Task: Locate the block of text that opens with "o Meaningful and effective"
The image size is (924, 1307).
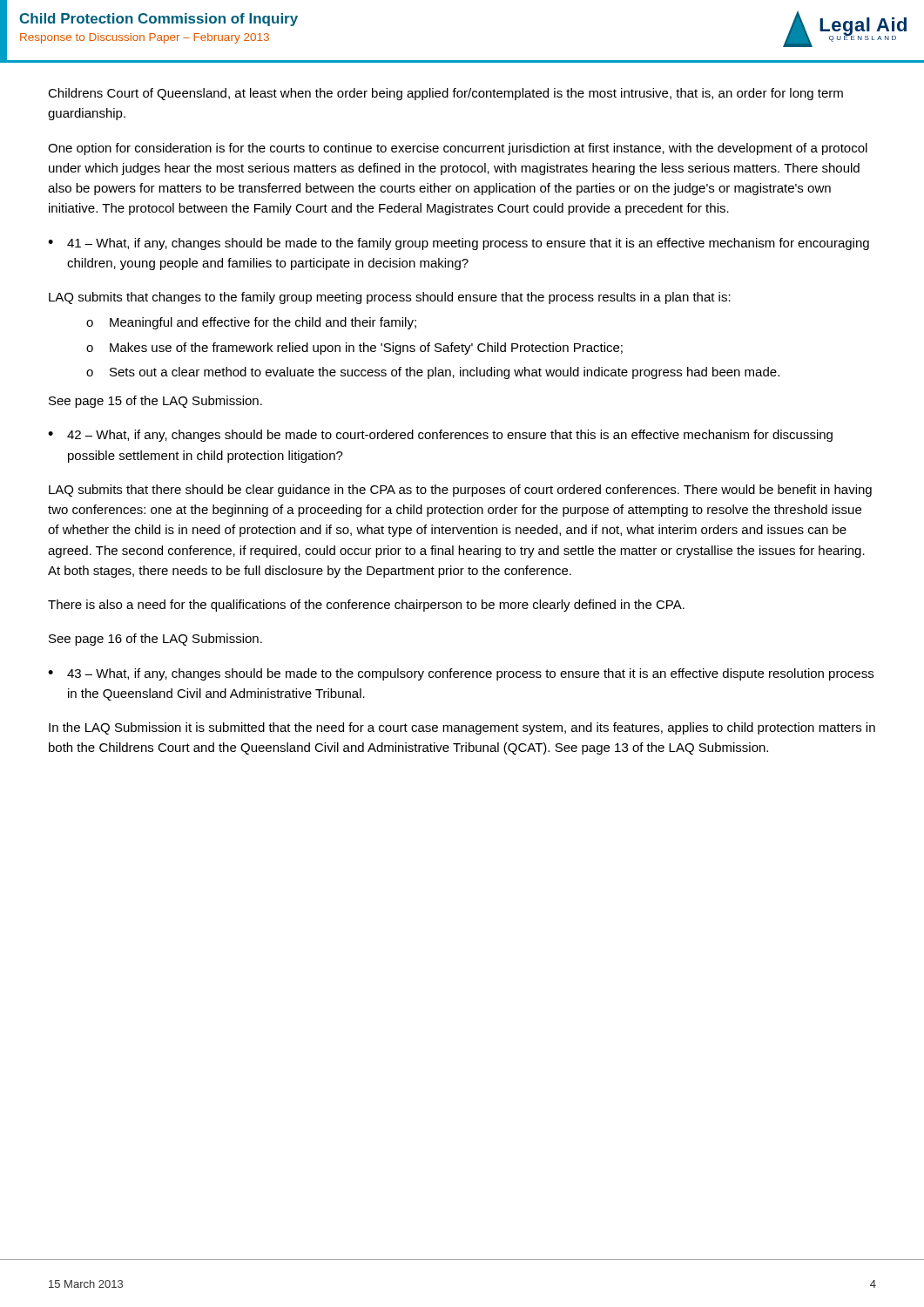Action: pyautogui.click(x=252, y=322)
